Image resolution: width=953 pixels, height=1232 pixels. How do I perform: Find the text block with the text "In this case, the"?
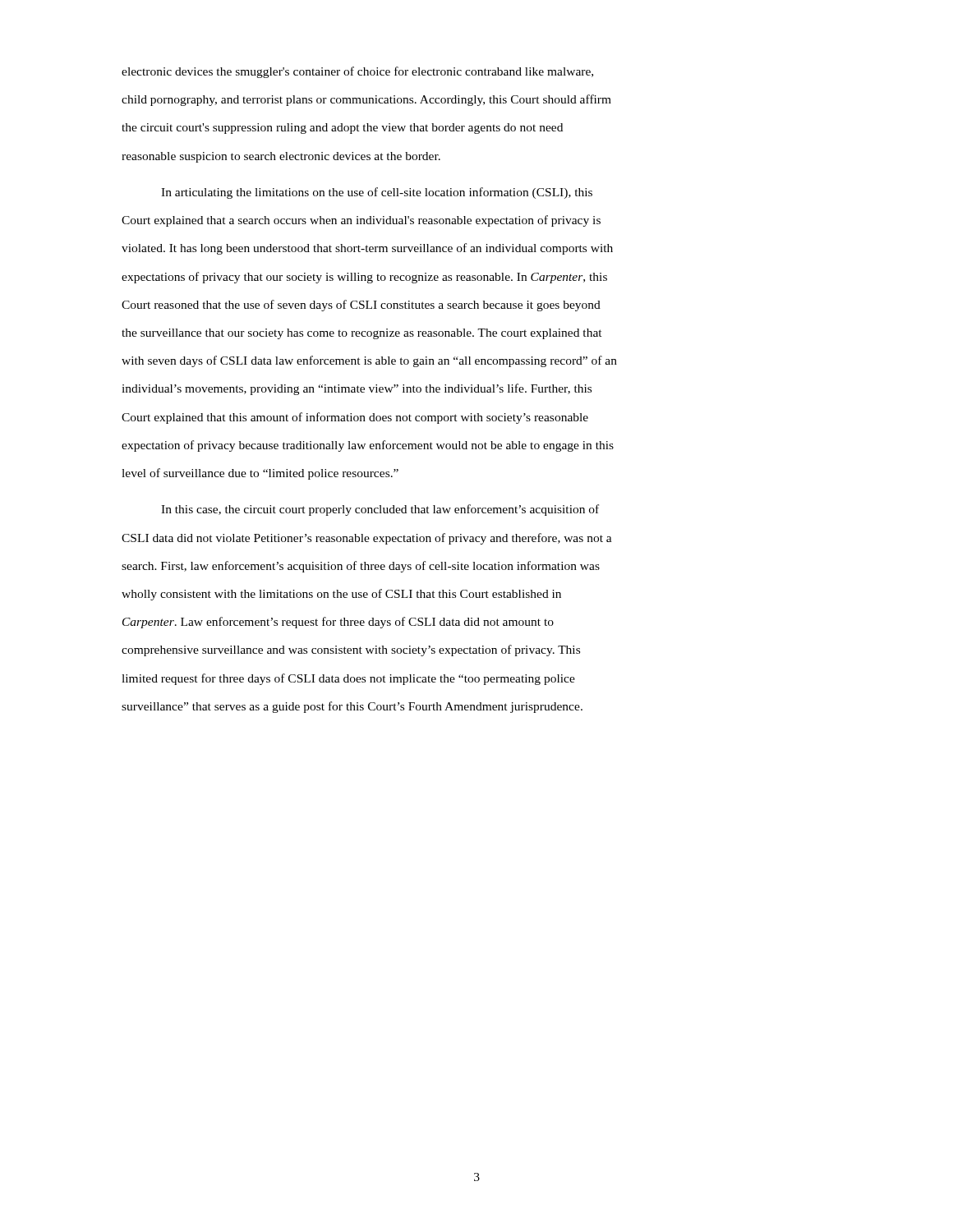476,608
